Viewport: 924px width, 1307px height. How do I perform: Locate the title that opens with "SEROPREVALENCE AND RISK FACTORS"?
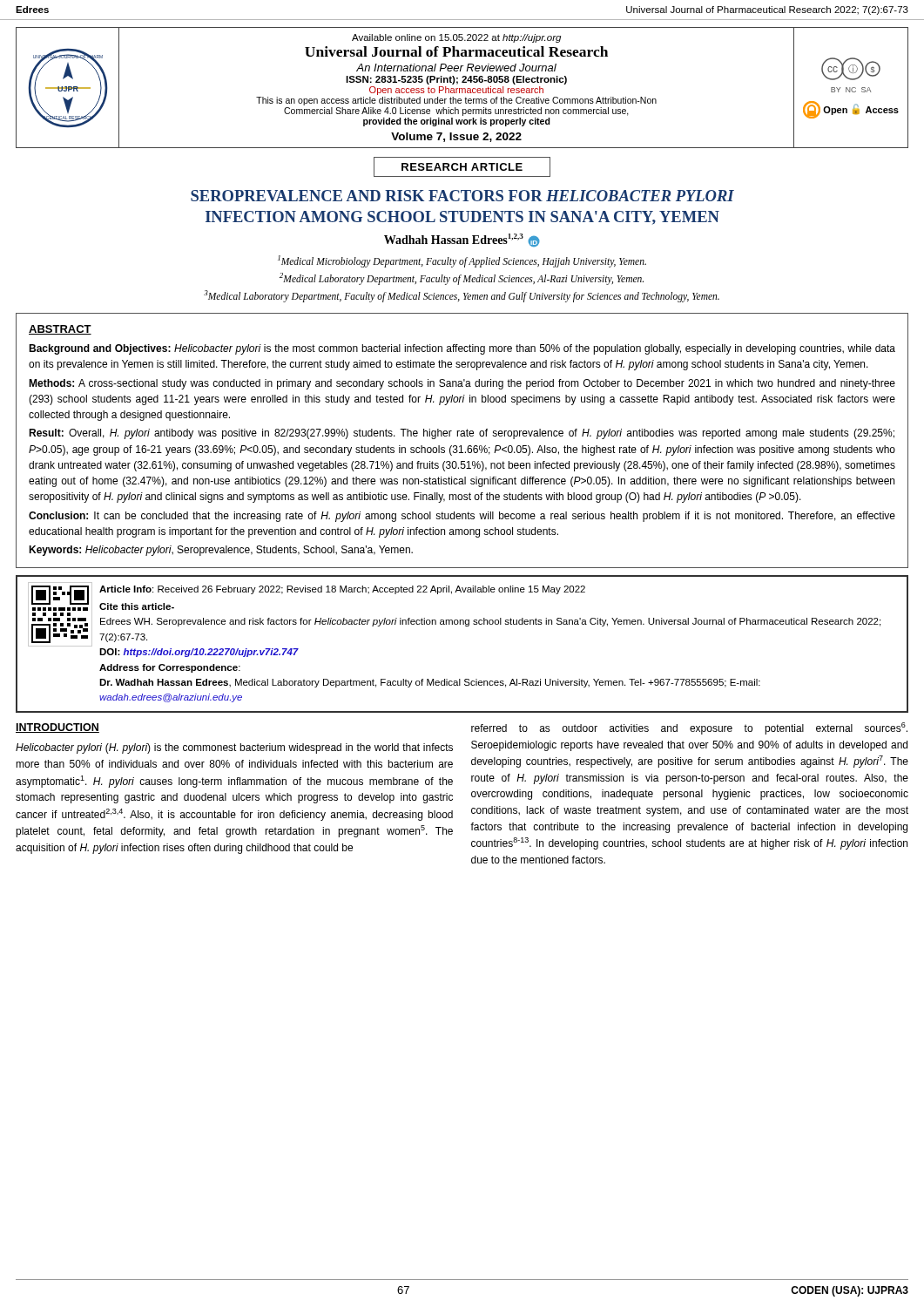(x=462, y=245)
